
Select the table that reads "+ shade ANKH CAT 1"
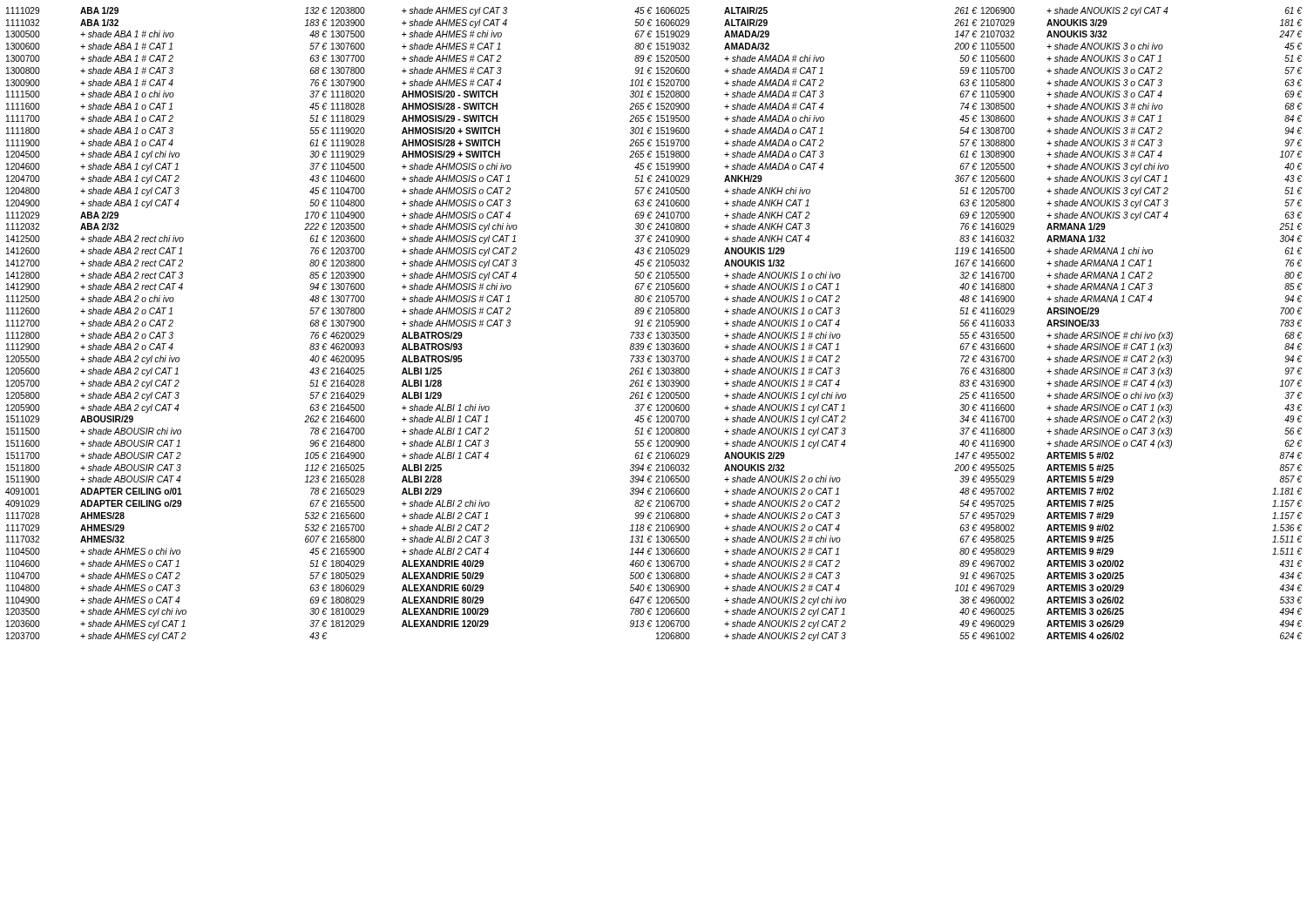(x=816, y=324)
